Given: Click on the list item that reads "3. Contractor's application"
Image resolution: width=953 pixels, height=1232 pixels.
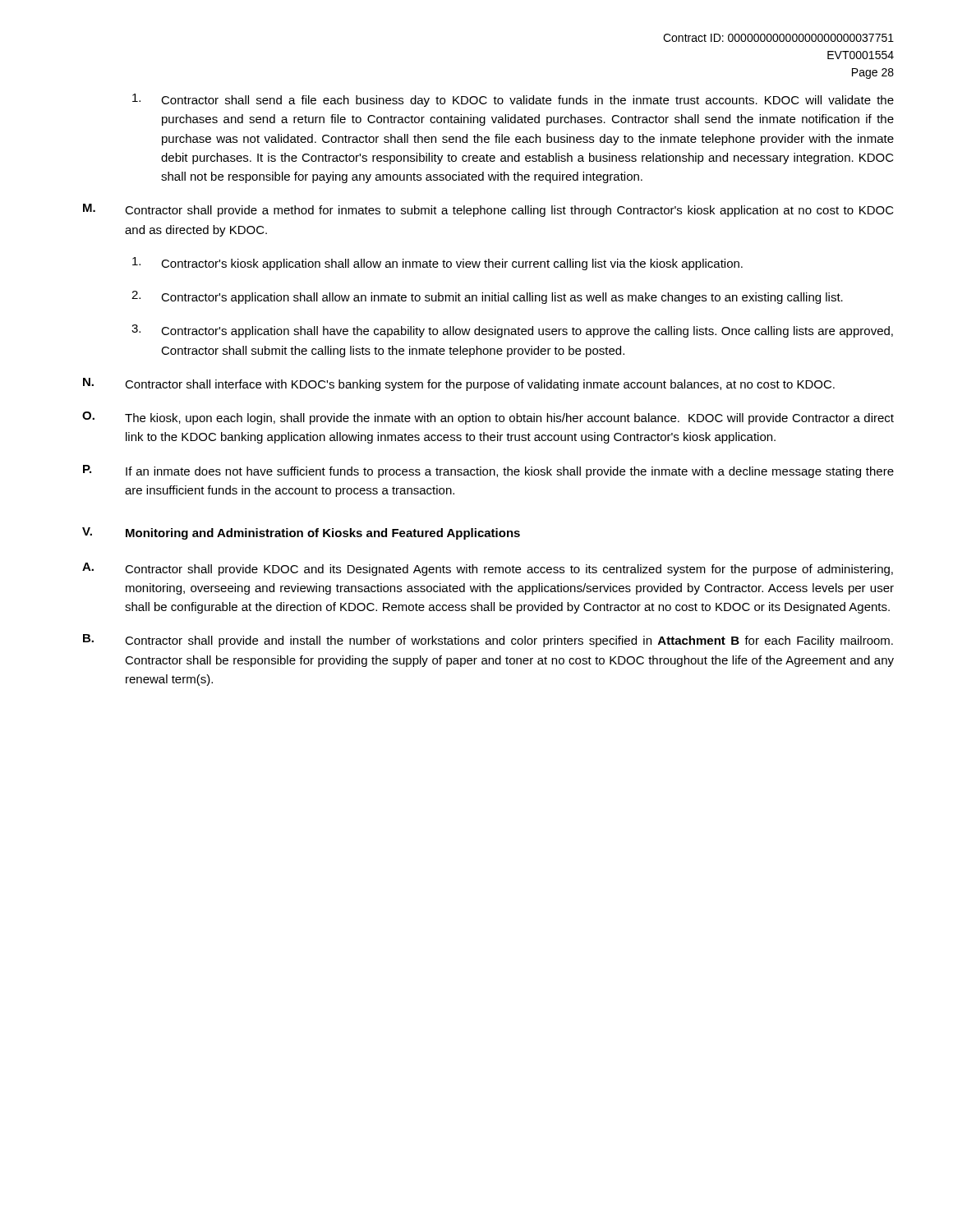Looking at the screenshot, I should [488, 340].
